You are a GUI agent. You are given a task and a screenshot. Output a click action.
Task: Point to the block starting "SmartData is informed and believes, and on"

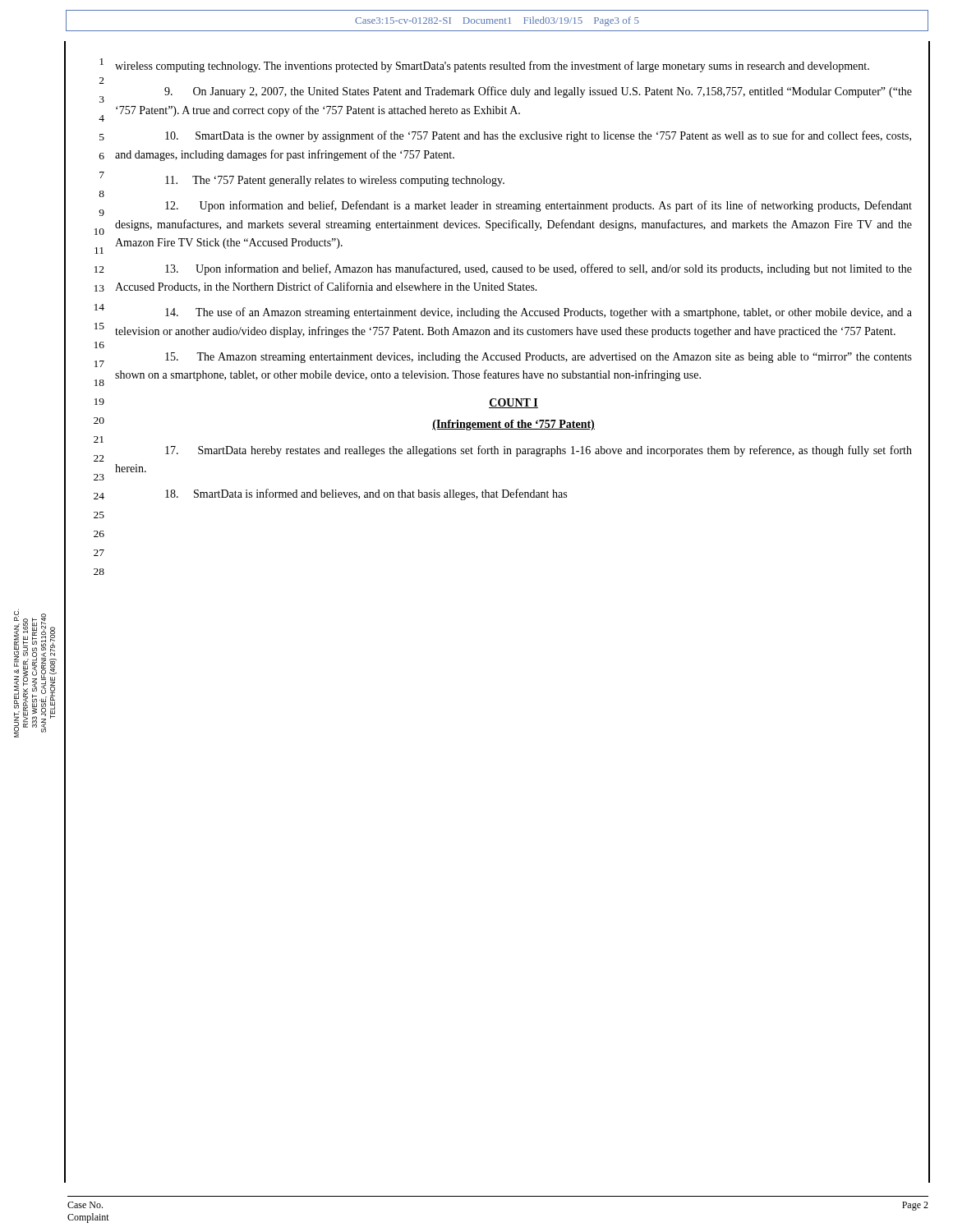click(x=513, y=495)
